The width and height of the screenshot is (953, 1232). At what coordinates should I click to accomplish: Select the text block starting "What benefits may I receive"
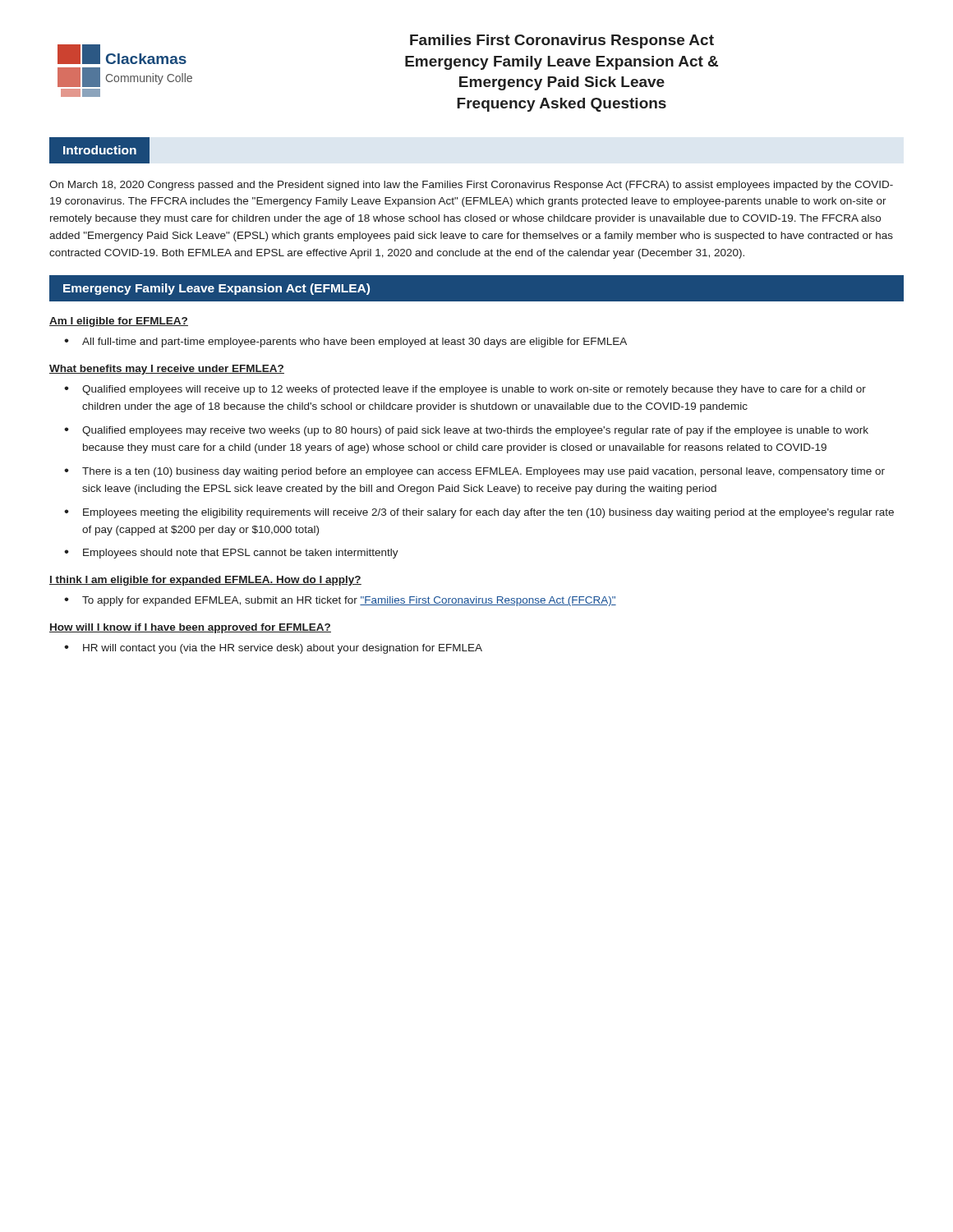point(167,368)
